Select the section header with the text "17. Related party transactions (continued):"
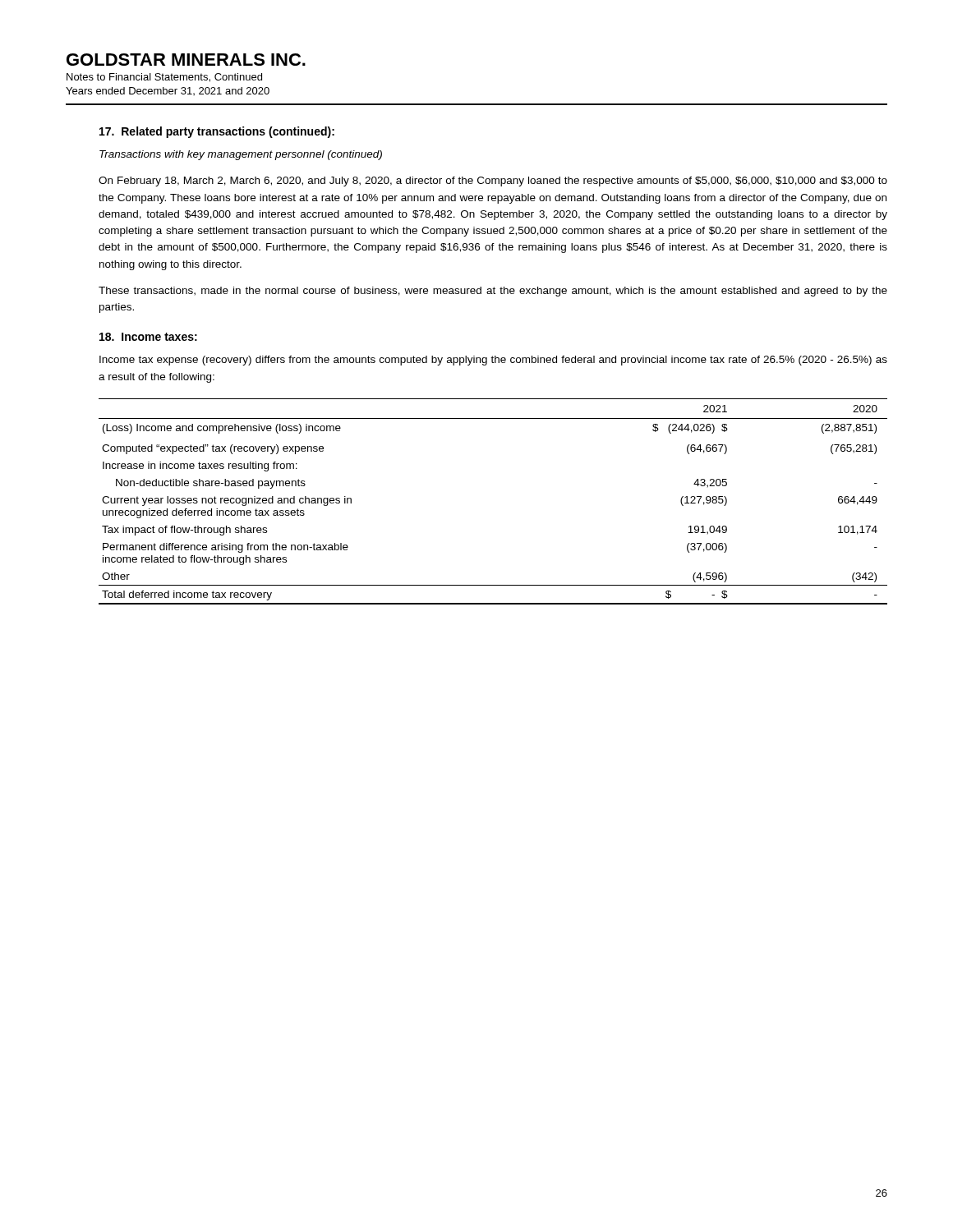This screenshot has width=953, height=1232. [217, 132]
